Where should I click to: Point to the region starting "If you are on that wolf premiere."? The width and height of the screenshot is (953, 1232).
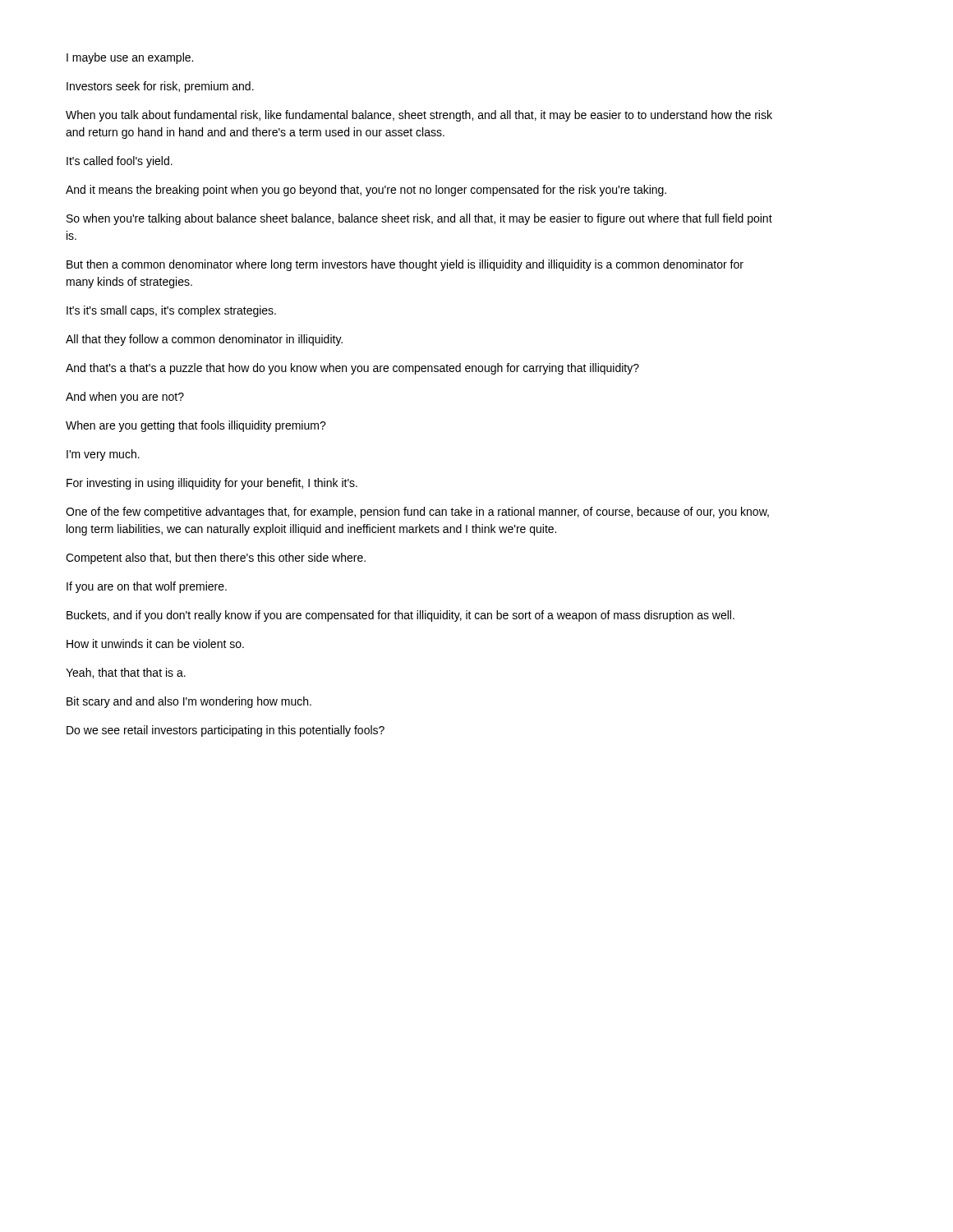(x=147, y=586)
